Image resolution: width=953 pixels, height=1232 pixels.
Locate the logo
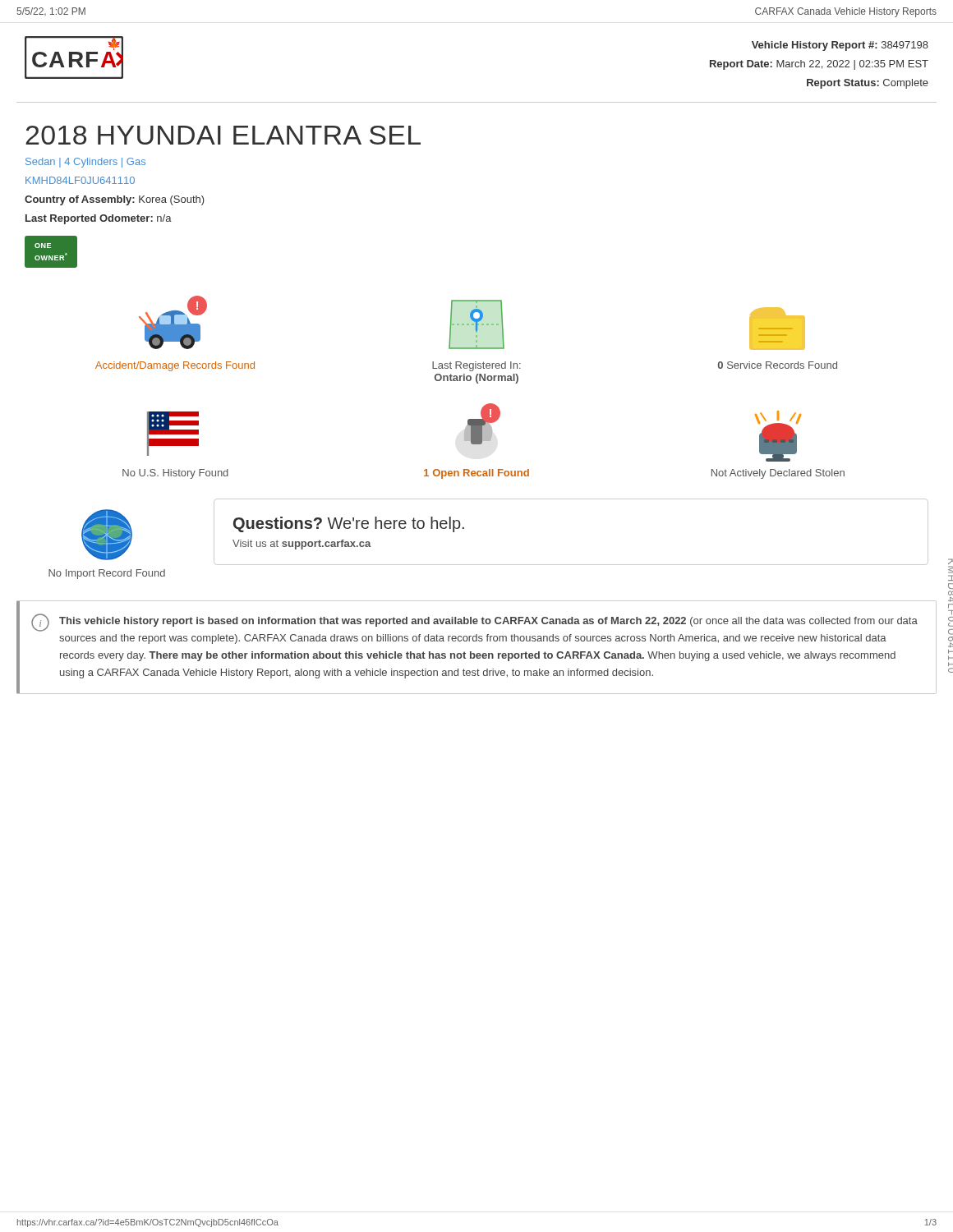(x=74, y=59)
